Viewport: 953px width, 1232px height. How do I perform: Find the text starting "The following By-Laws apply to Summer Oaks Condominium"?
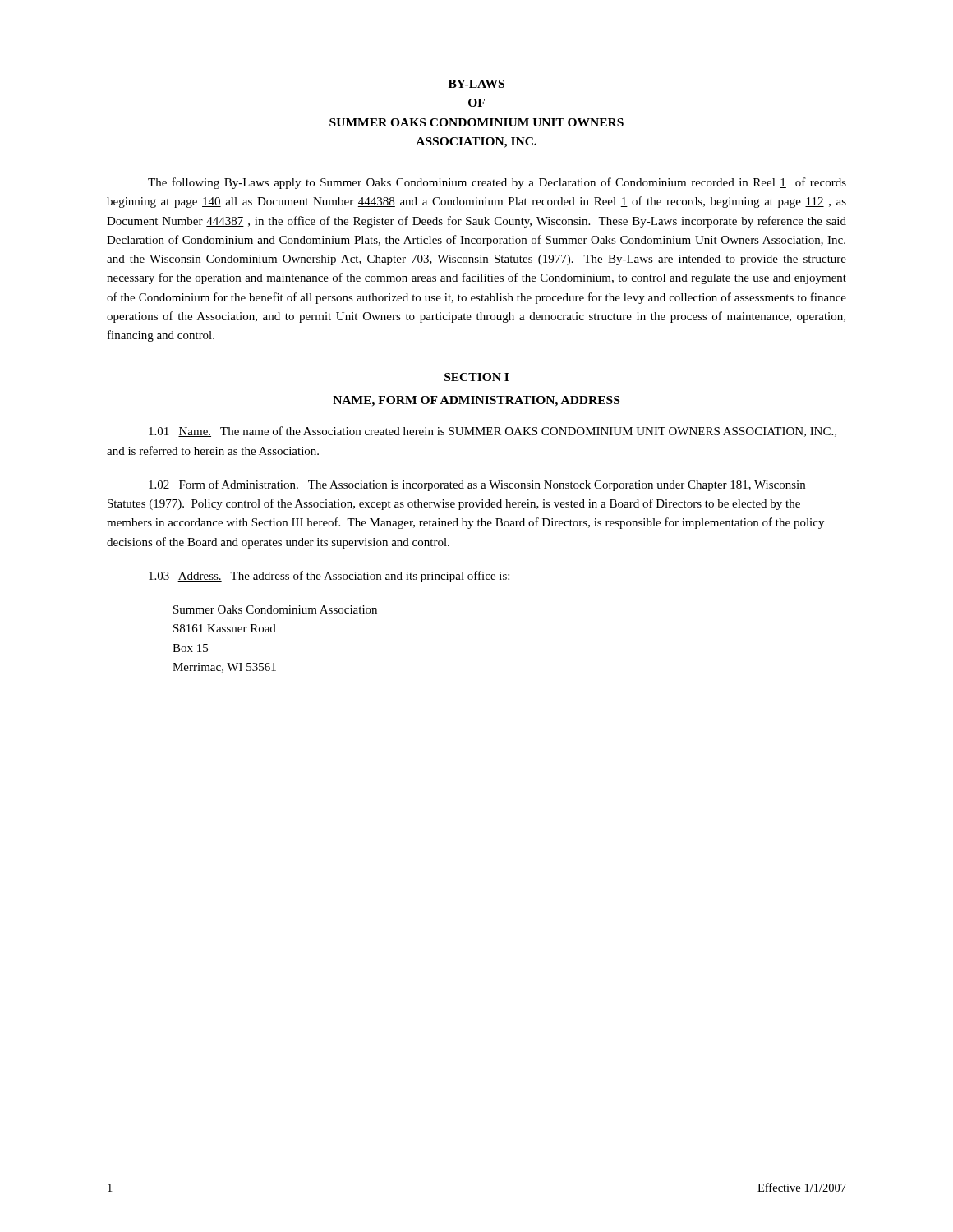tap(476, 259)
